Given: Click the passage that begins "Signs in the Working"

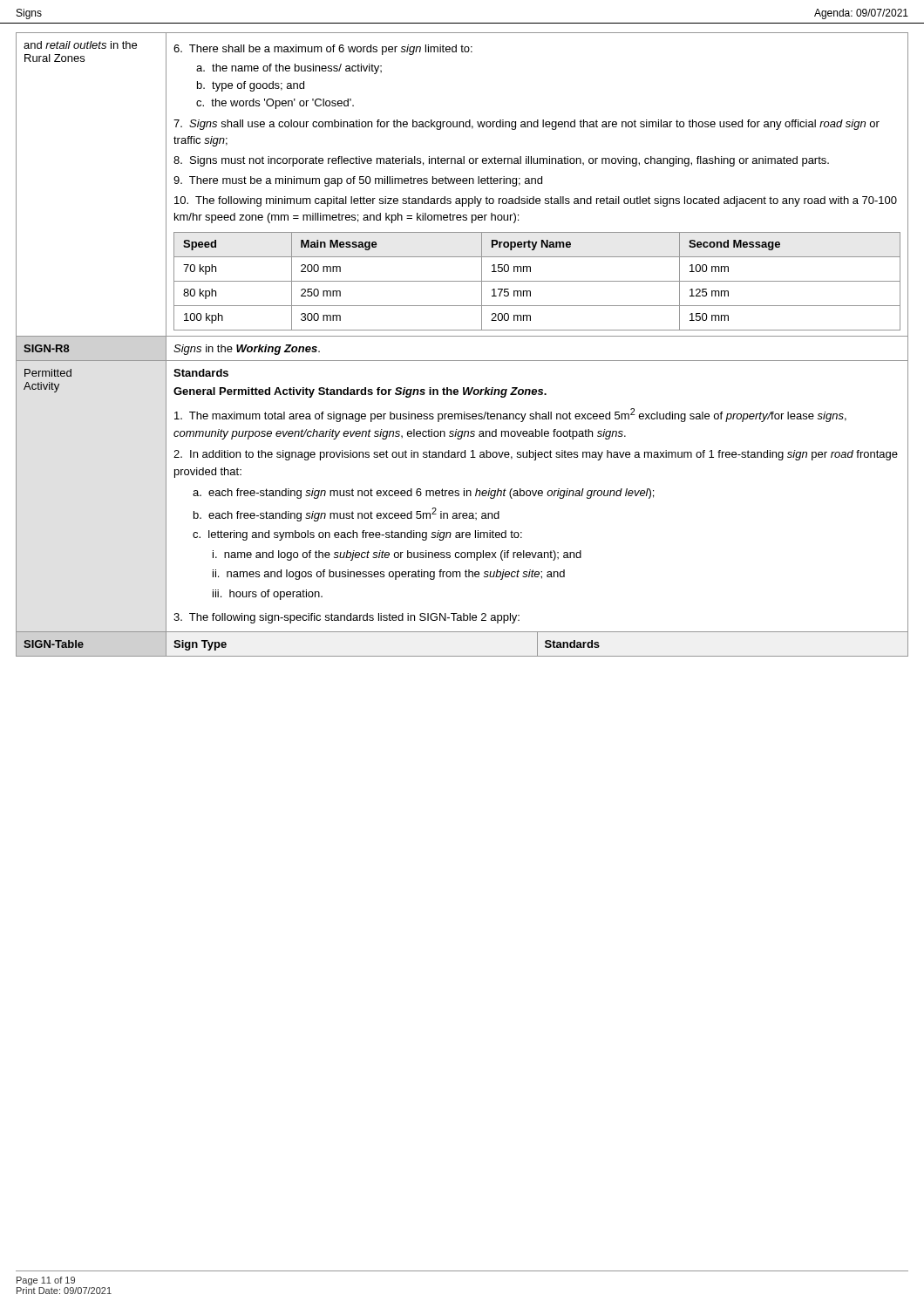Looking at the screenshot, I should (247, 348).
